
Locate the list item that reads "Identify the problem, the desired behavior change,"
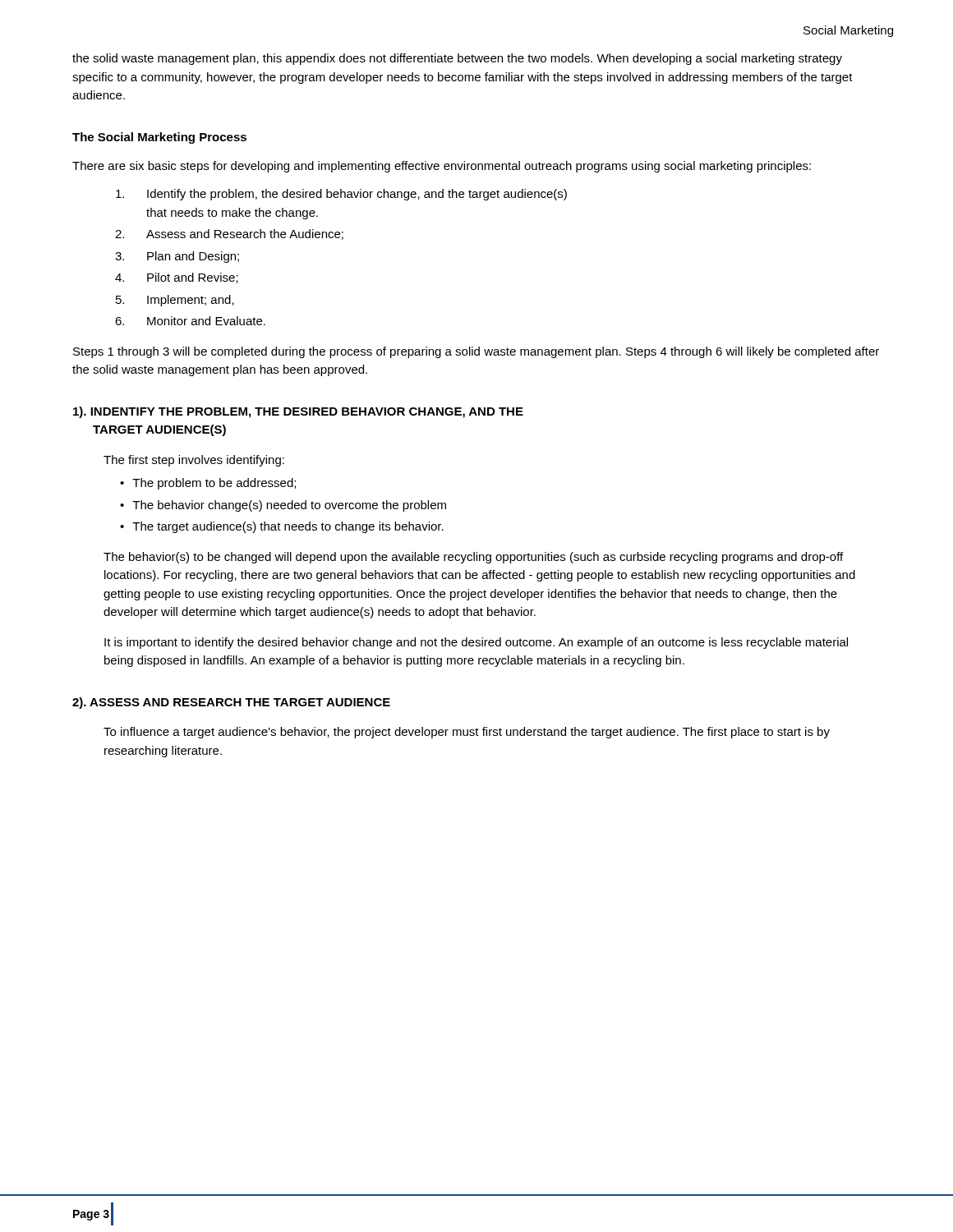click(498, 203)
